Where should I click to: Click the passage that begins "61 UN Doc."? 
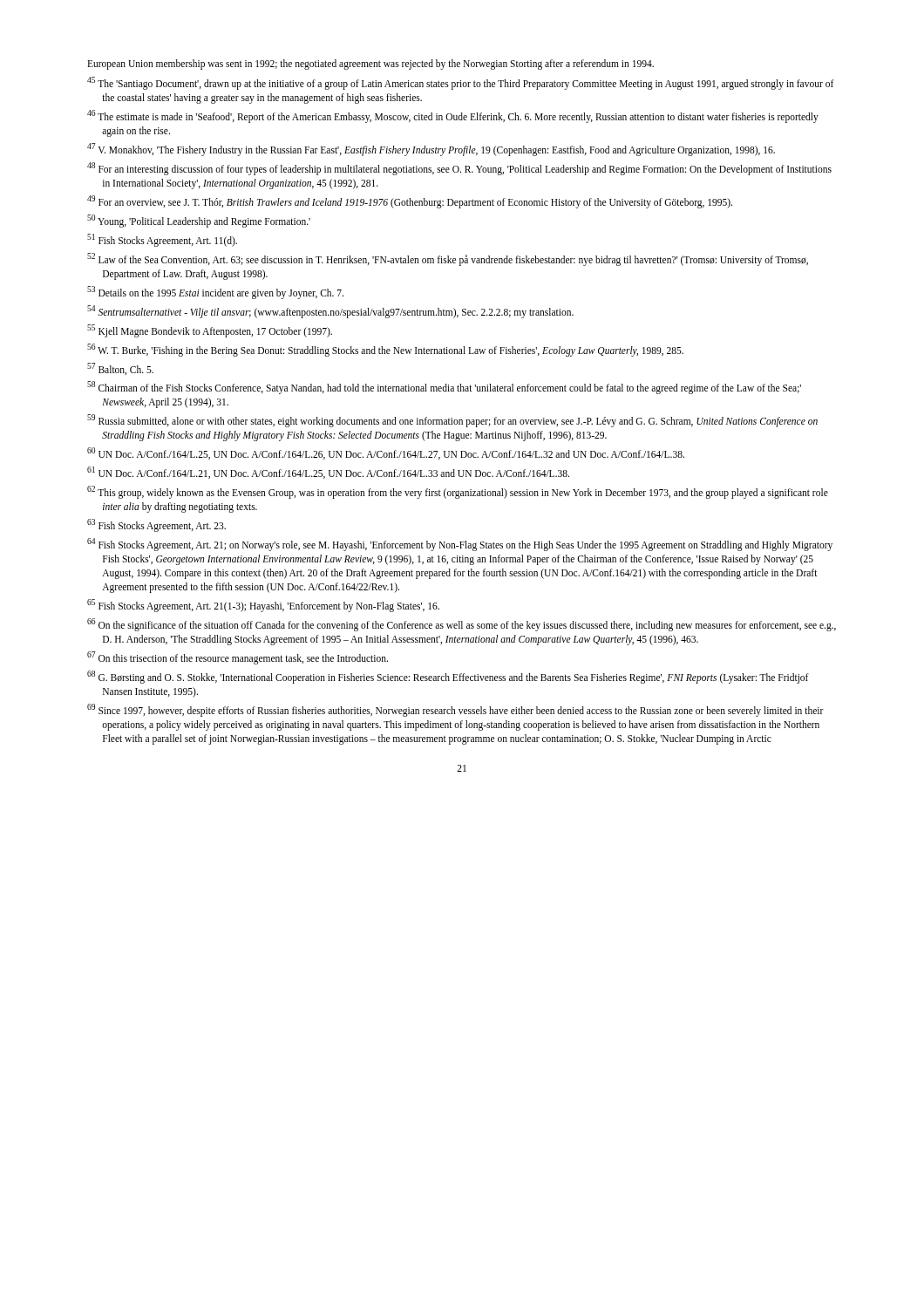coord(329,472)
